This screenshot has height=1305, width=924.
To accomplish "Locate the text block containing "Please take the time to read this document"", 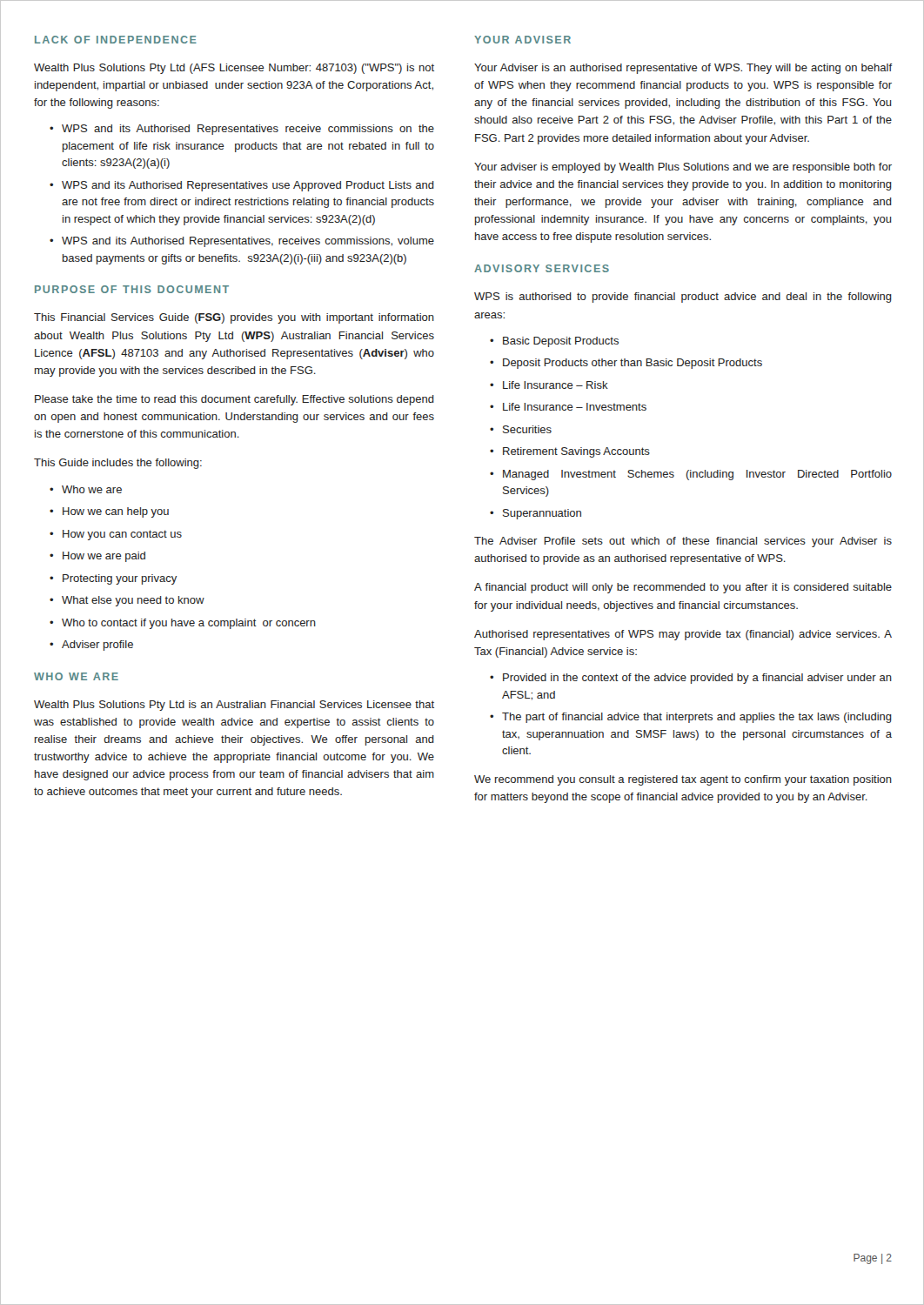I will click(234, 417).
